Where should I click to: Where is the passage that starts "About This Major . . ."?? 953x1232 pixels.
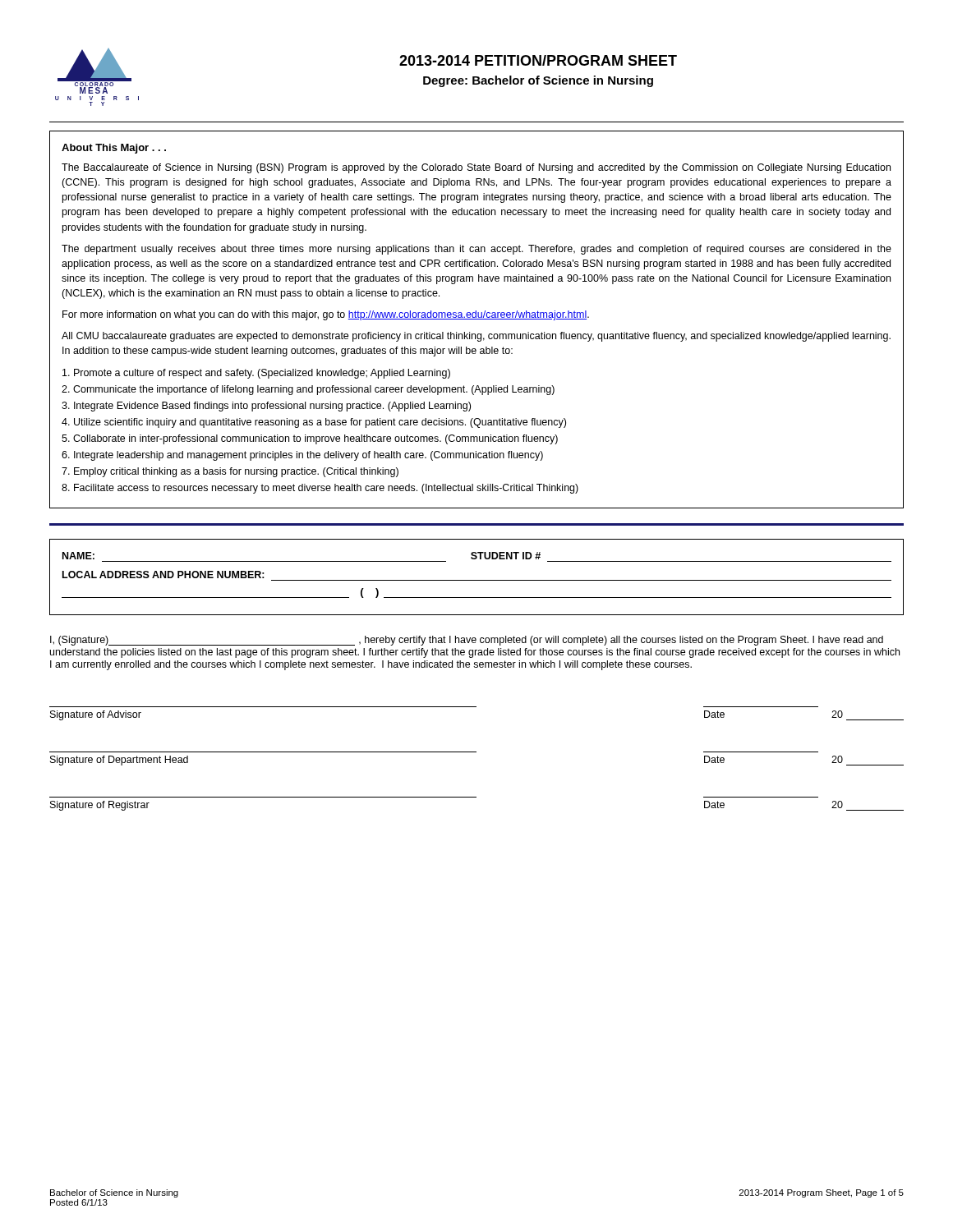coord(476,318)
